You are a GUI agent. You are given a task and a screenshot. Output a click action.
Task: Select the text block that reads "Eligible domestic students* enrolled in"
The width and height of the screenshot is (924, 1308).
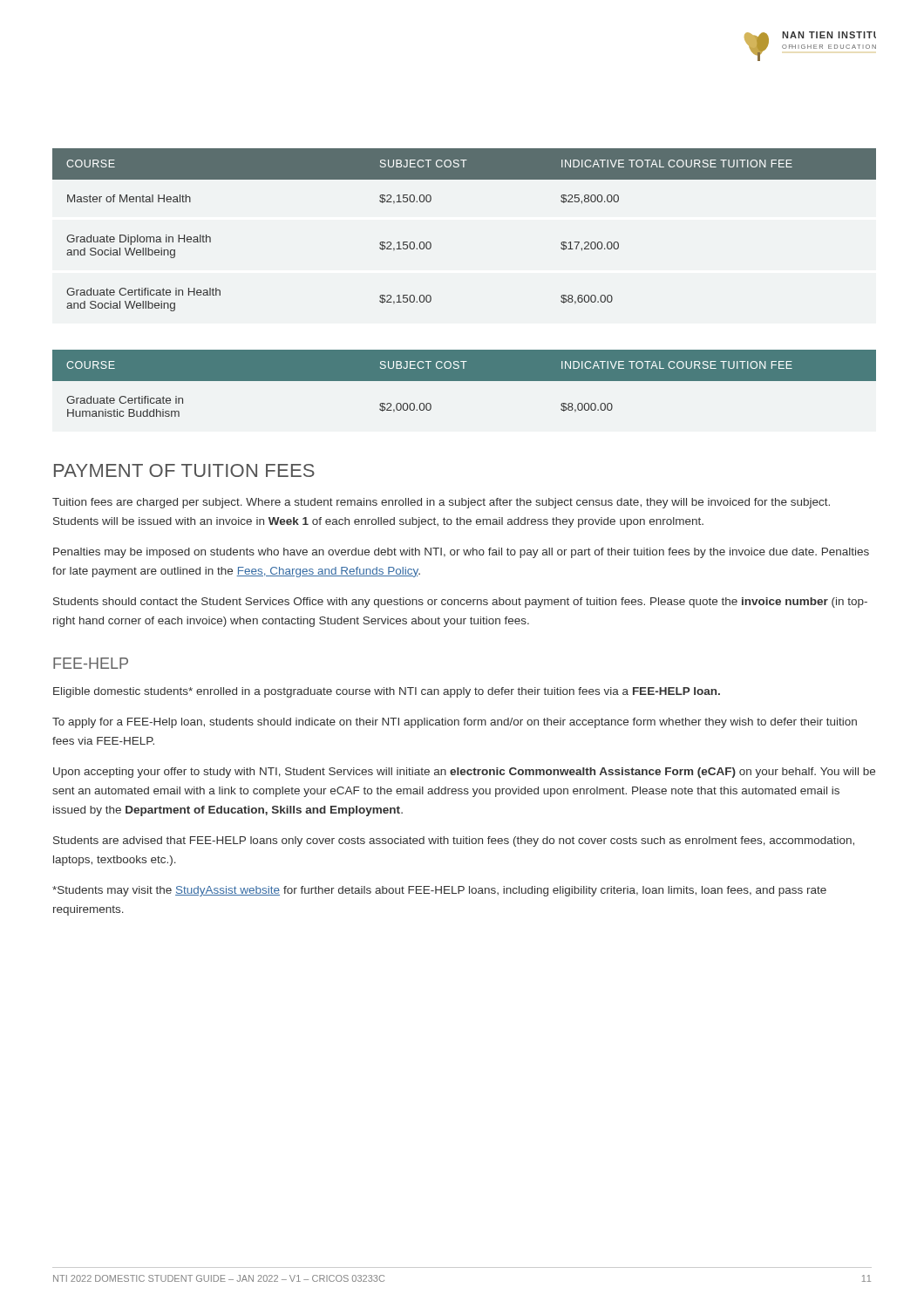pyautogui.click(x=386, y=691)
